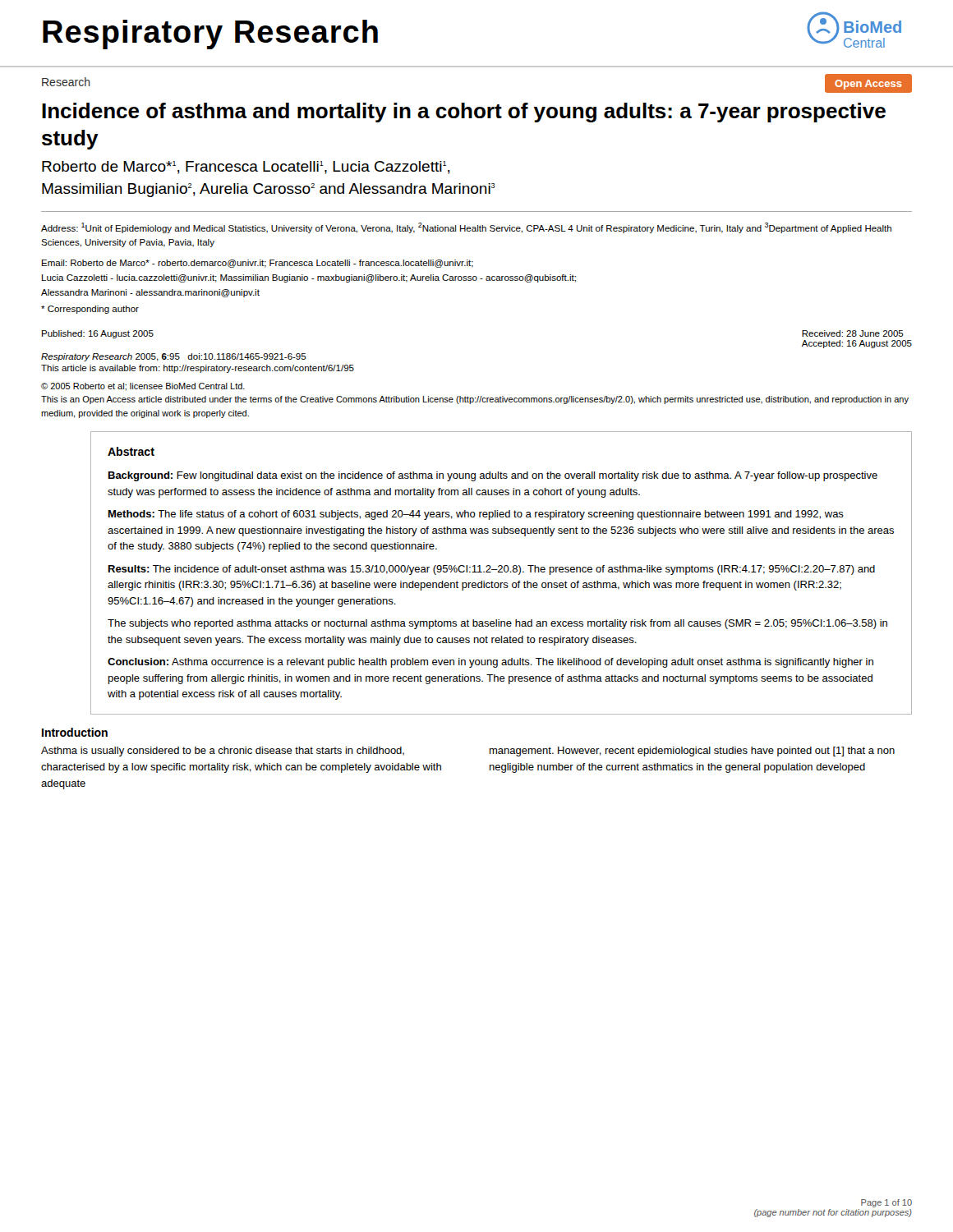The width and height of the screenshot is (953, 1232).
Task: Find the element starting "Published: 16 August 2005"
Action: [x=97, y=333]
